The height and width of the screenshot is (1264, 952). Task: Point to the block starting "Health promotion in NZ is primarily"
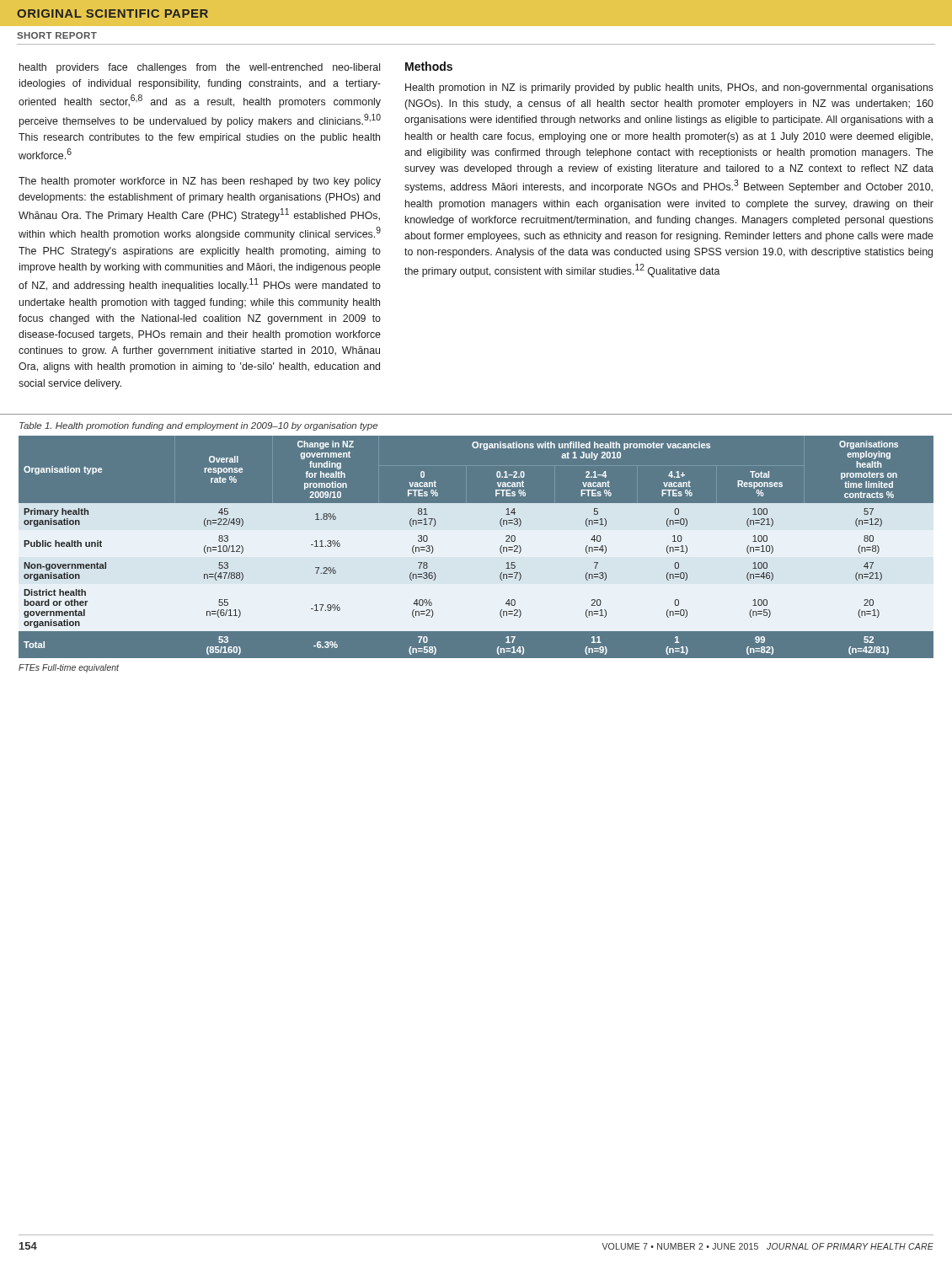[669, 180]
